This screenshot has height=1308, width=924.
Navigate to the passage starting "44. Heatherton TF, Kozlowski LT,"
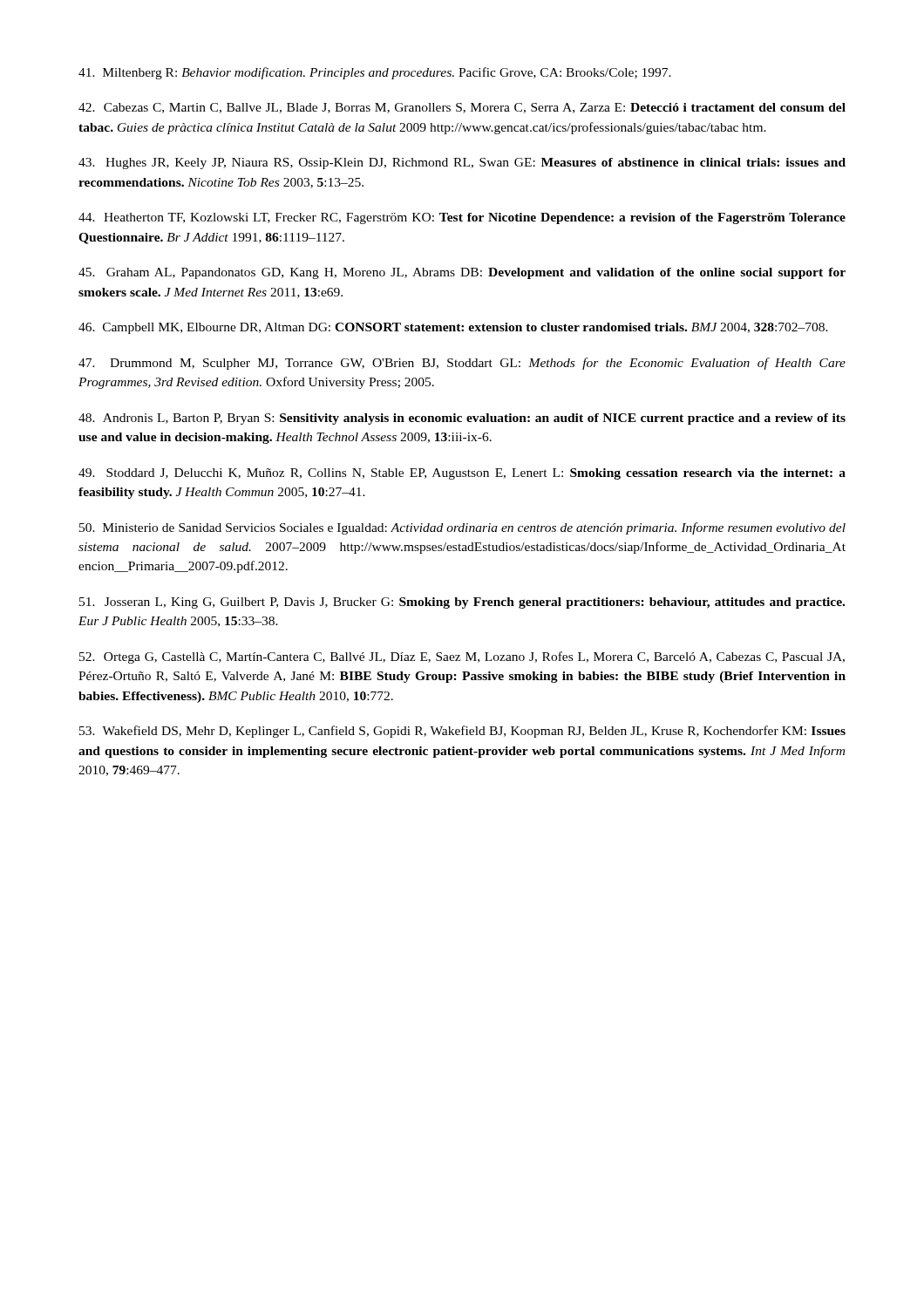pos(462,227)
